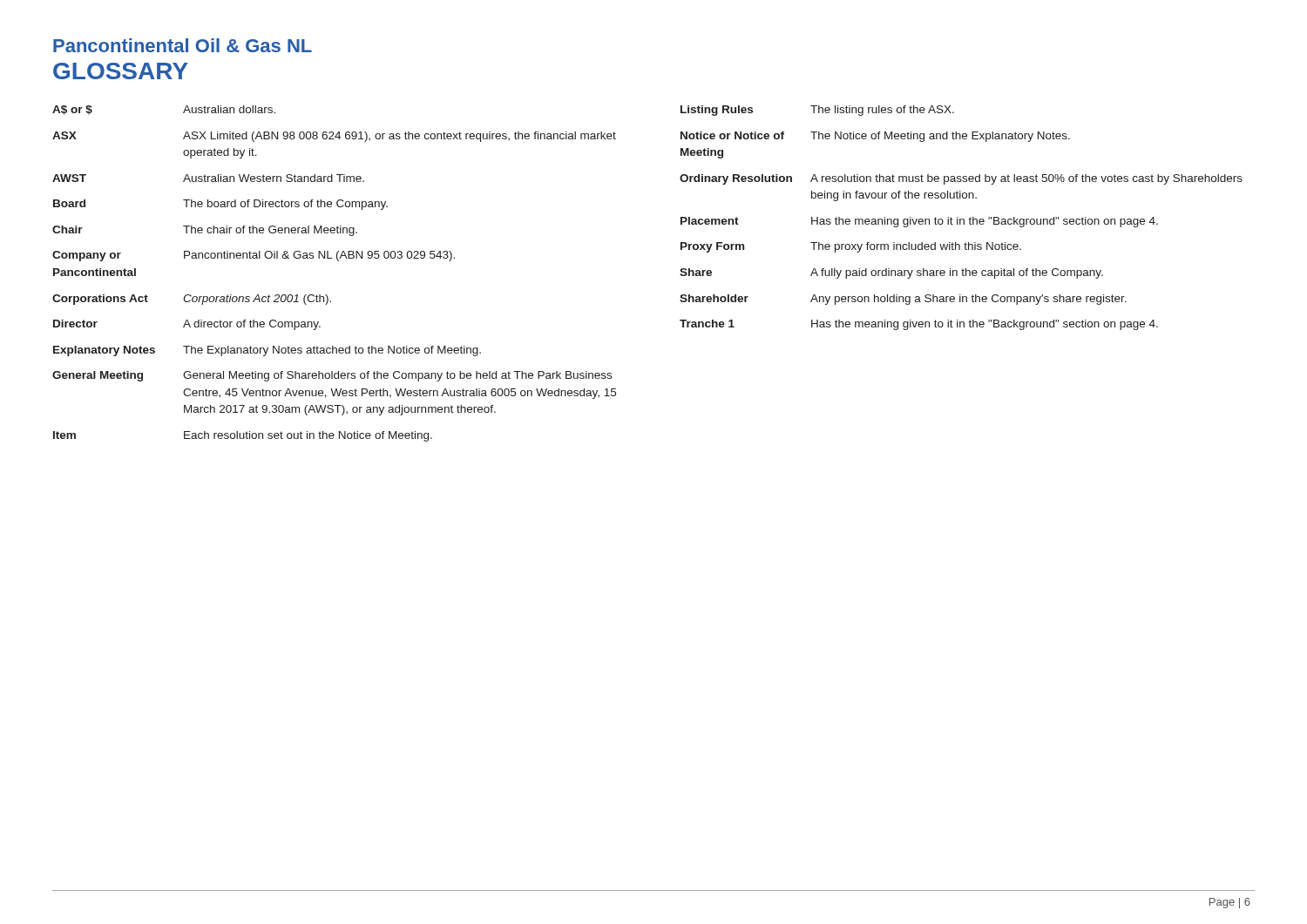Click on the text block with the text "Ordinary Resolution A resolution that must be"
Image resolution: width=1307 pixels, height=924 pixels.
click(x=967, y=187)
